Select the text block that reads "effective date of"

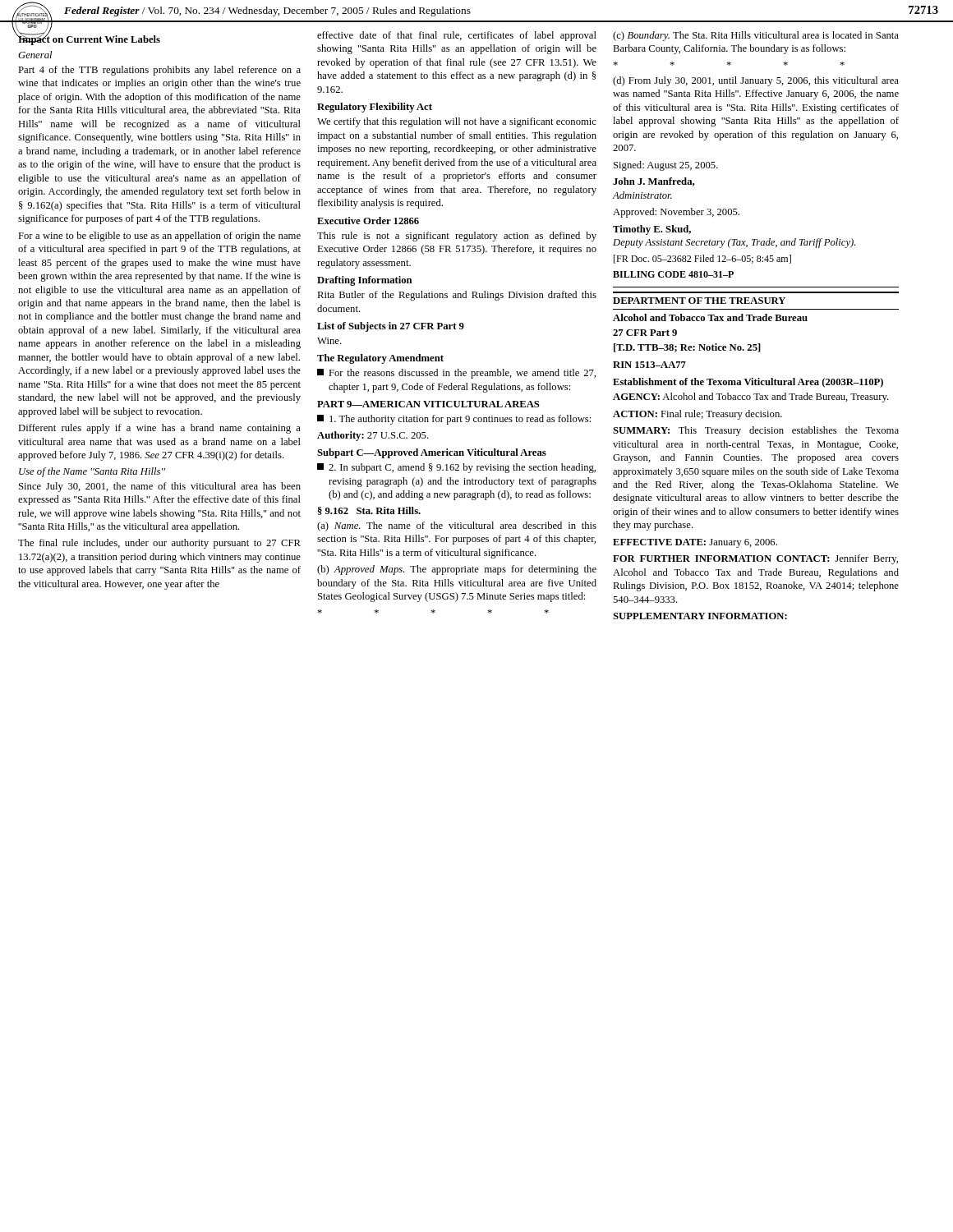click(457, 63)
